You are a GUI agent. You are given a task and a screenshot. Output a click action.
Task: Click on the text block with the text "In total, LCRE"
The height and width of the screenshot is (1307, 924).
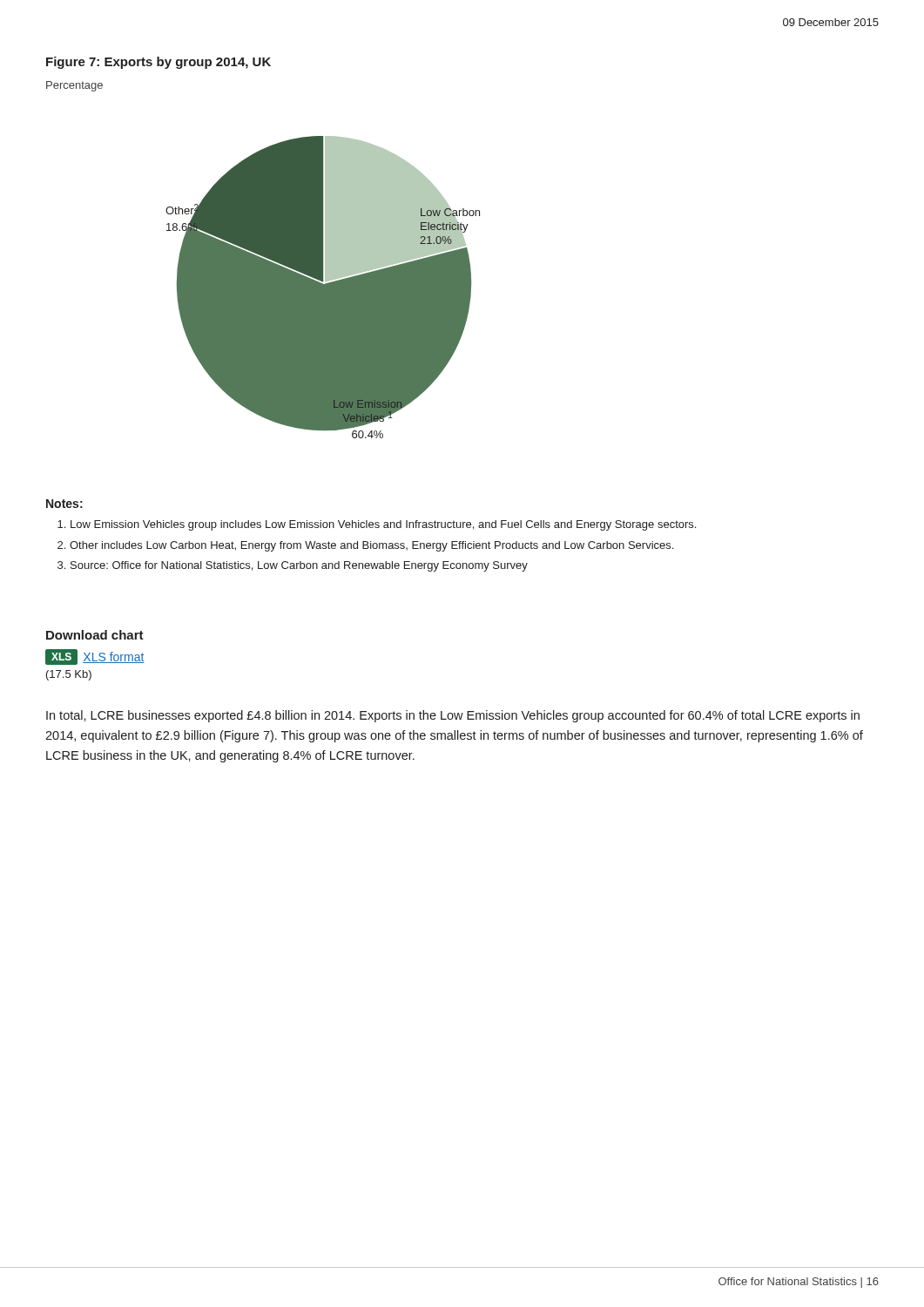[x=454, y=736]
